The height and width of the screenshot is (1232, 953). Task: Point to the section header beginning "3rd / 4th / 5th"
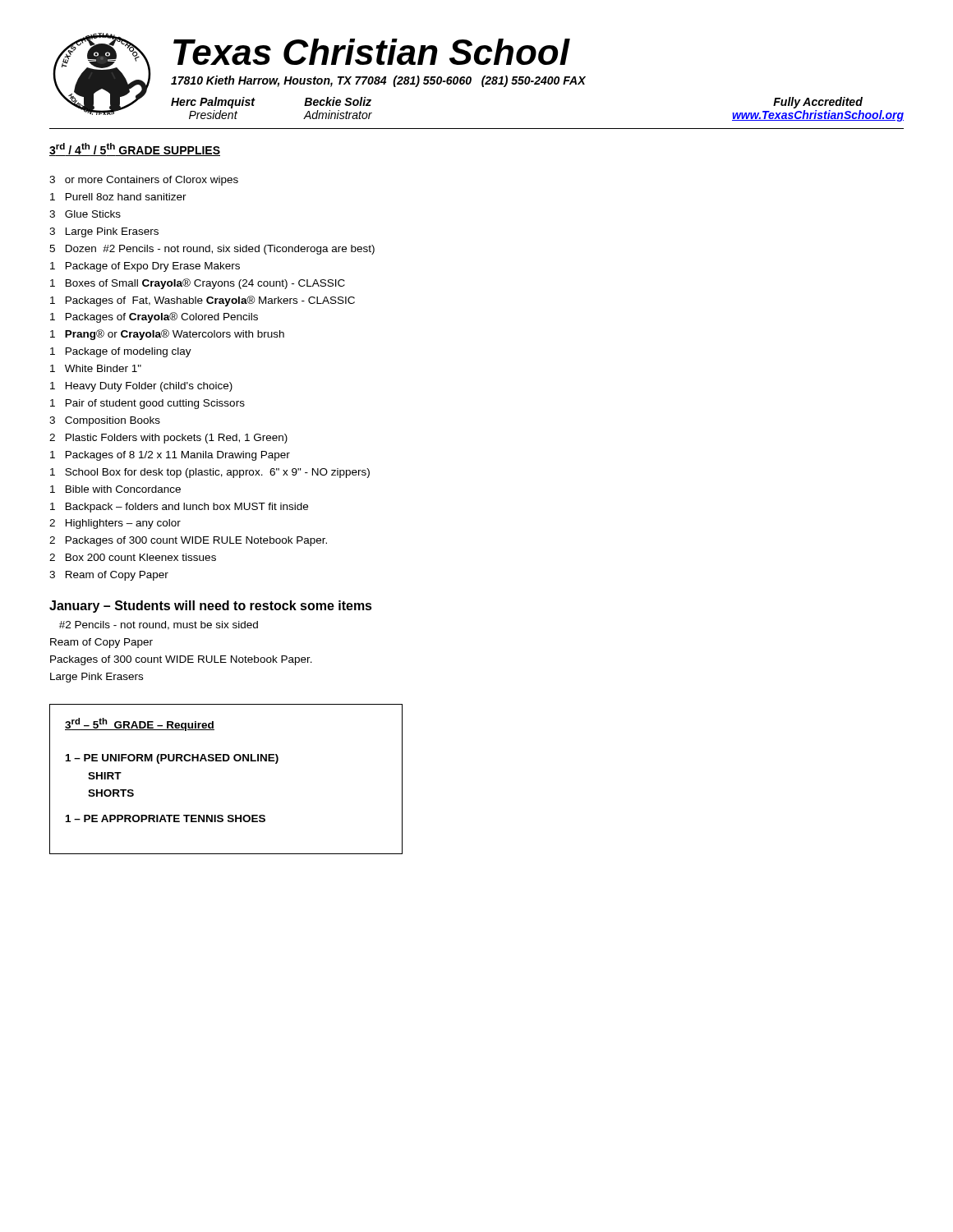pyautogui.click(x=135, y=149)
